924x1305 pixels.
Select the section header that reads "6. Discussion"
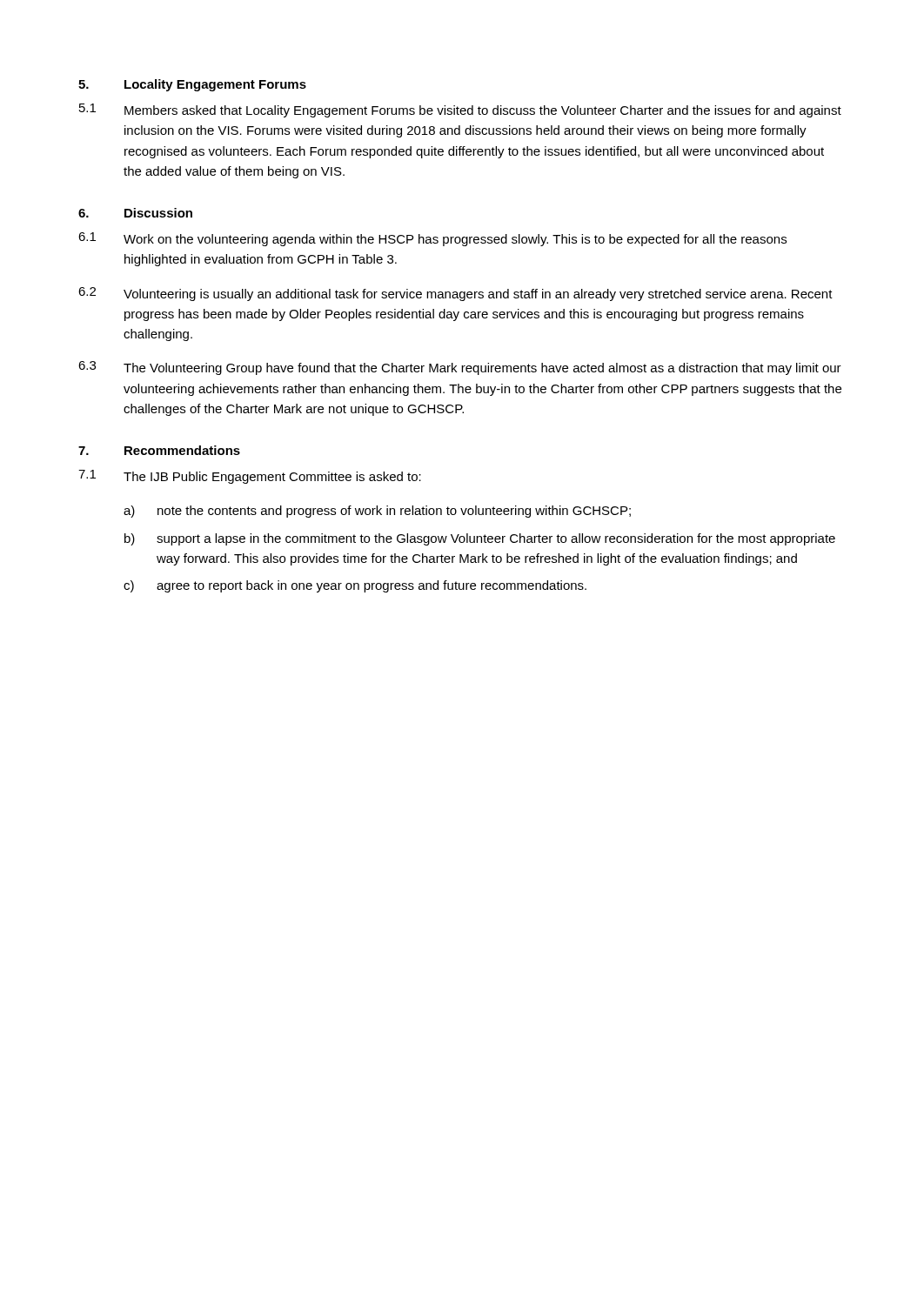(136, 213)
